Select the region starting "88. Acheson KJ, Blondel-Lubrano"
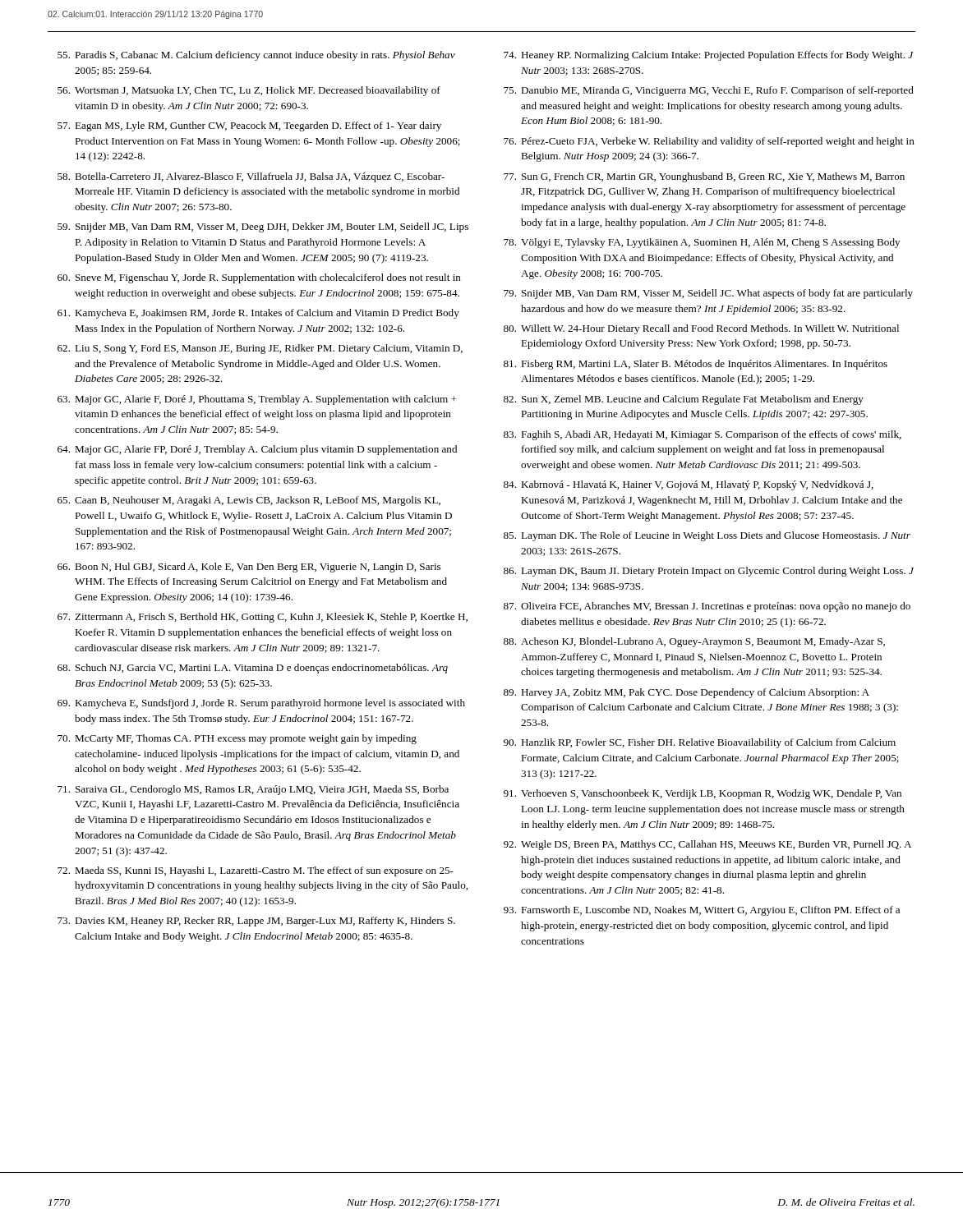This screenshot has height=1232, width=963. coord(705,657)
